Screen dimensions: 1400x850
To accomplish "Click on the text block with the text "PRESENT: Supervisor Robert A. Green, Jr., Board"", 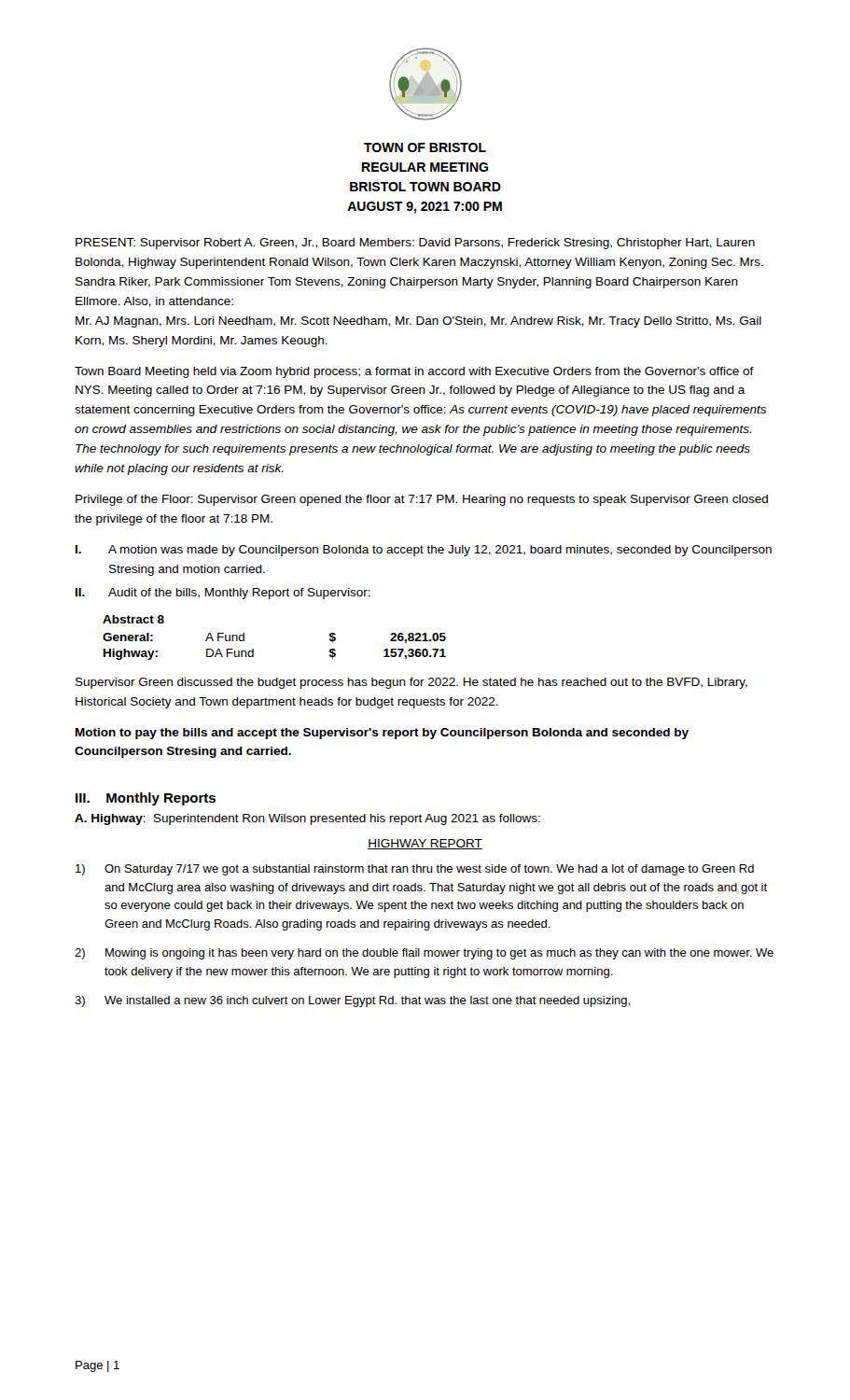I will point(419,291).
